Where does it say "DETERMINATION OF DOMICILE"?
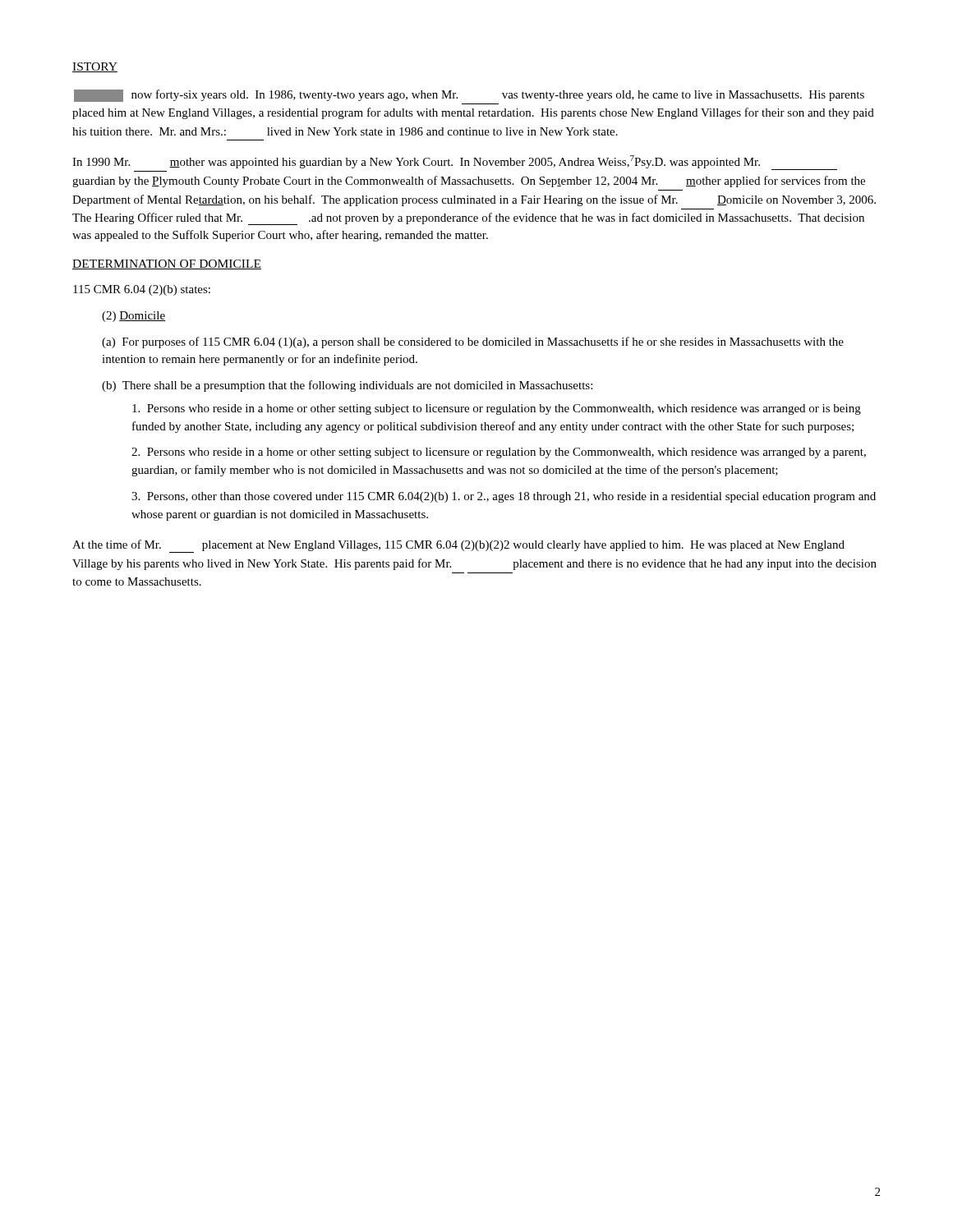This screenshot has width=953, height=1232. (167, 263)
